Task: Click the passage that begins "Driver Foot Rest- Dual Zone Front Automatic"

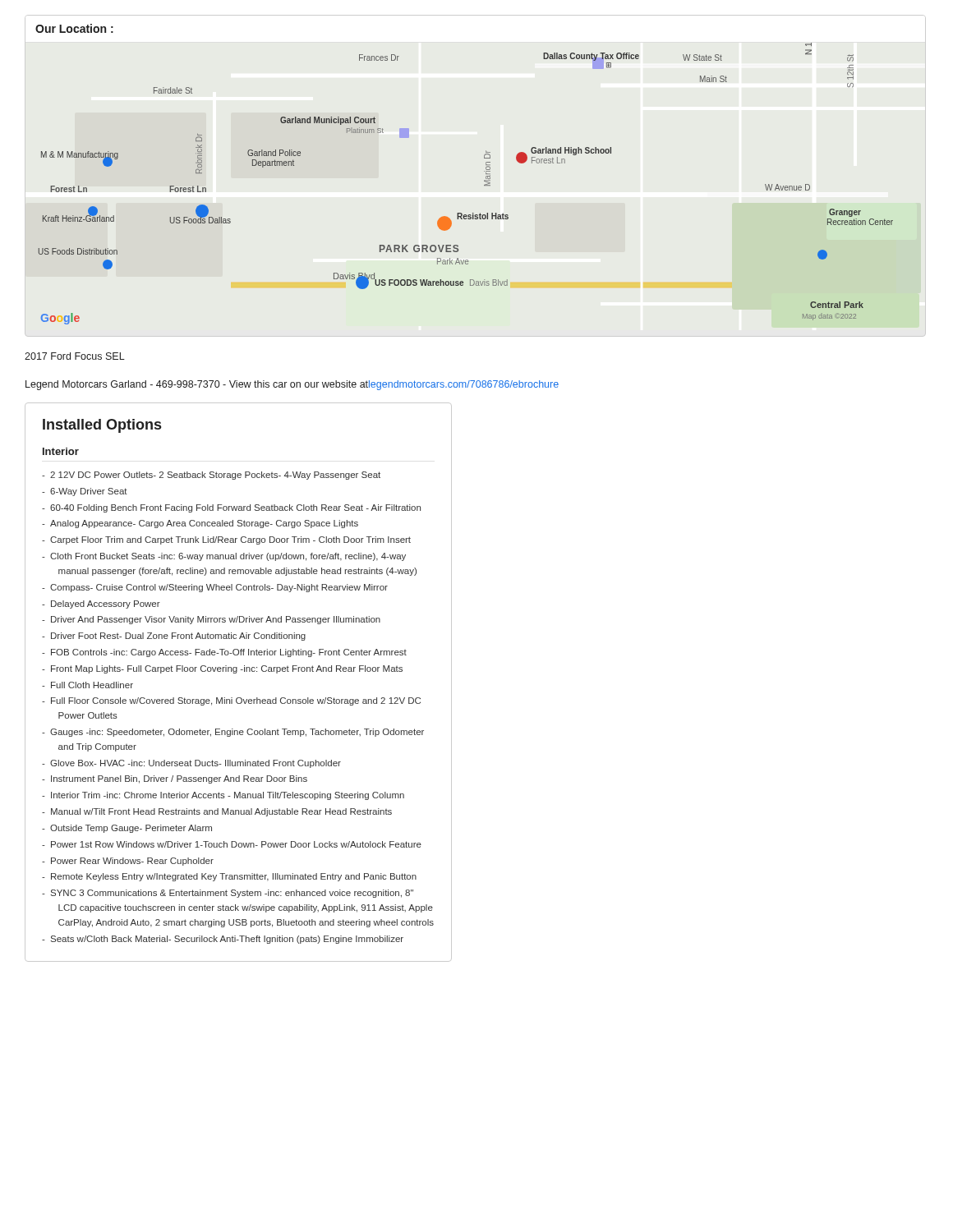Action: coord(178,636)
